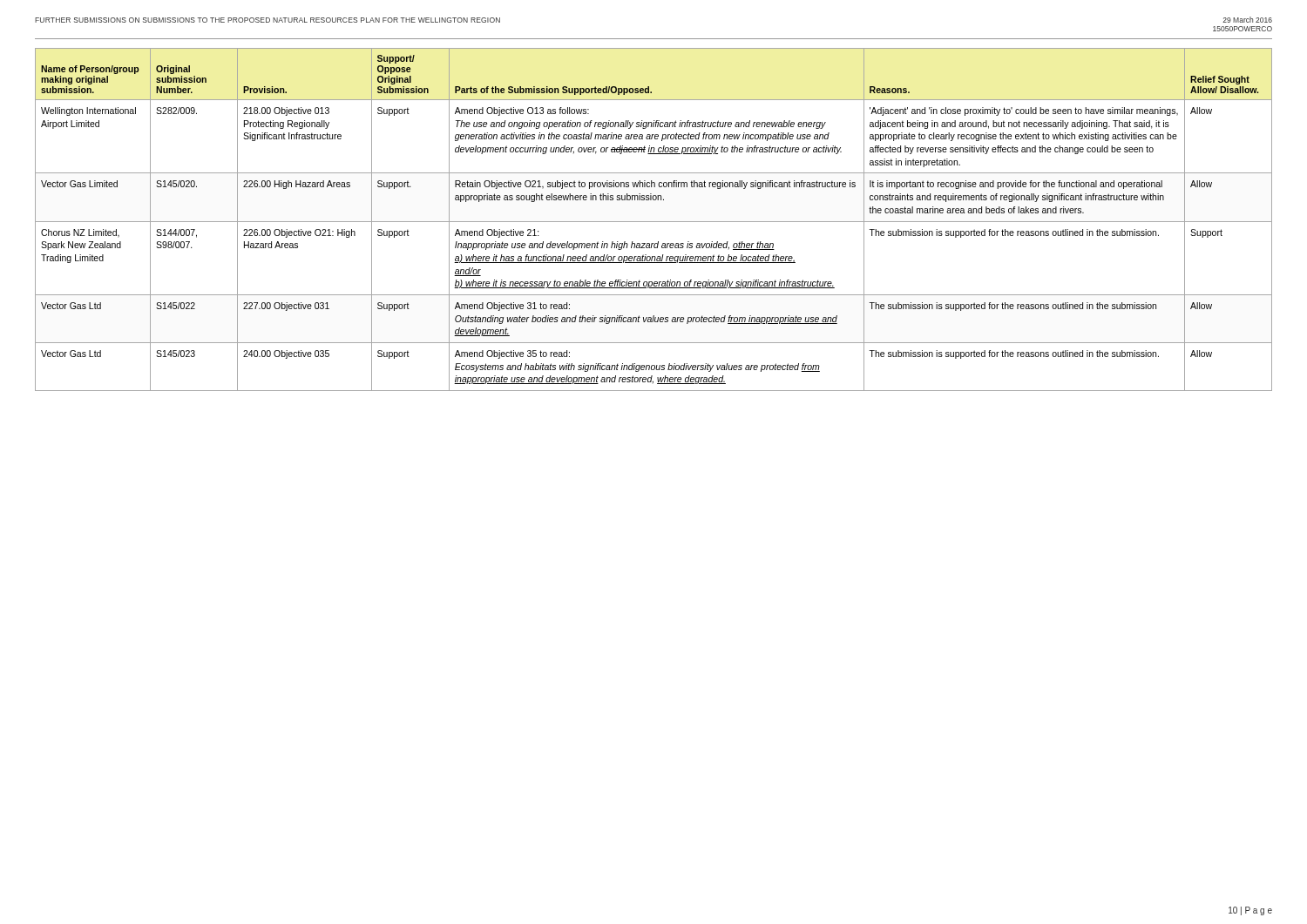Select a table
Screen dimensions: 924x1307
(654, 469)
